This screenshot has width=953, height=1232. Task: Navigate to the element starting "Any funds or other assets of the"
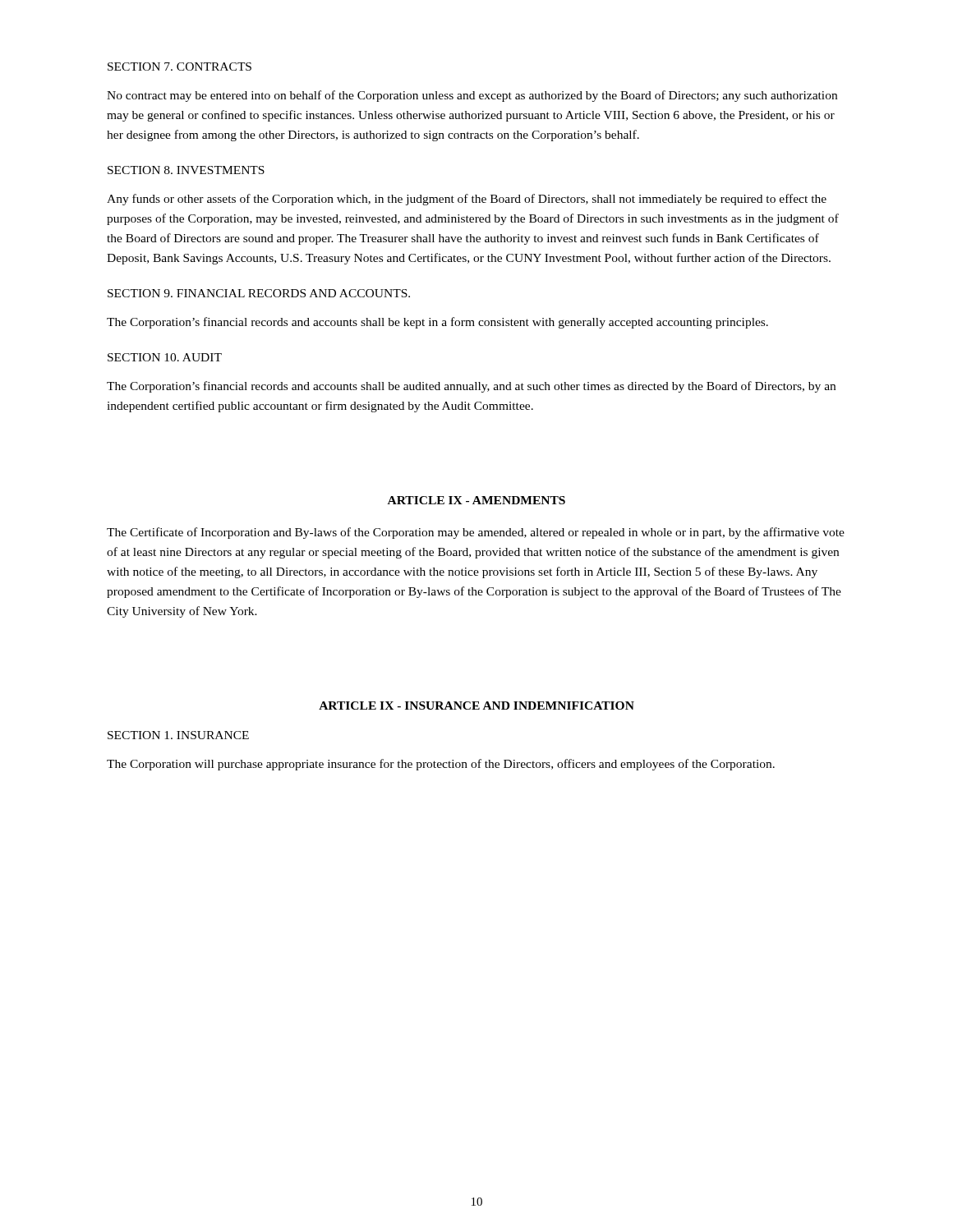click(x=473, y=228)
